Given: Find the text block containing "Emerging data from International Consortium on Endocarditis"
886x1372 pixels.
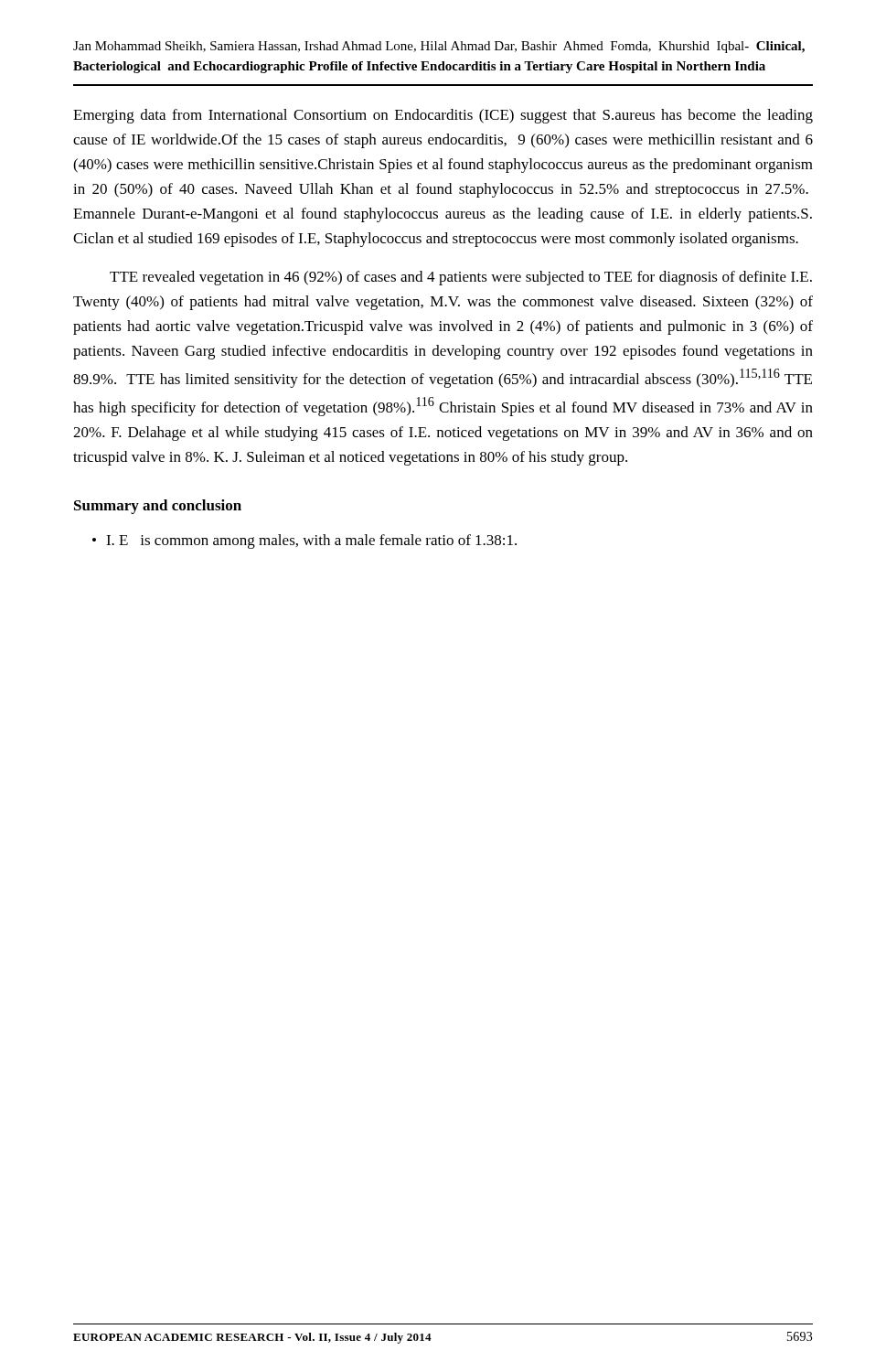Looking at the screenshot, I should point(443,177).
